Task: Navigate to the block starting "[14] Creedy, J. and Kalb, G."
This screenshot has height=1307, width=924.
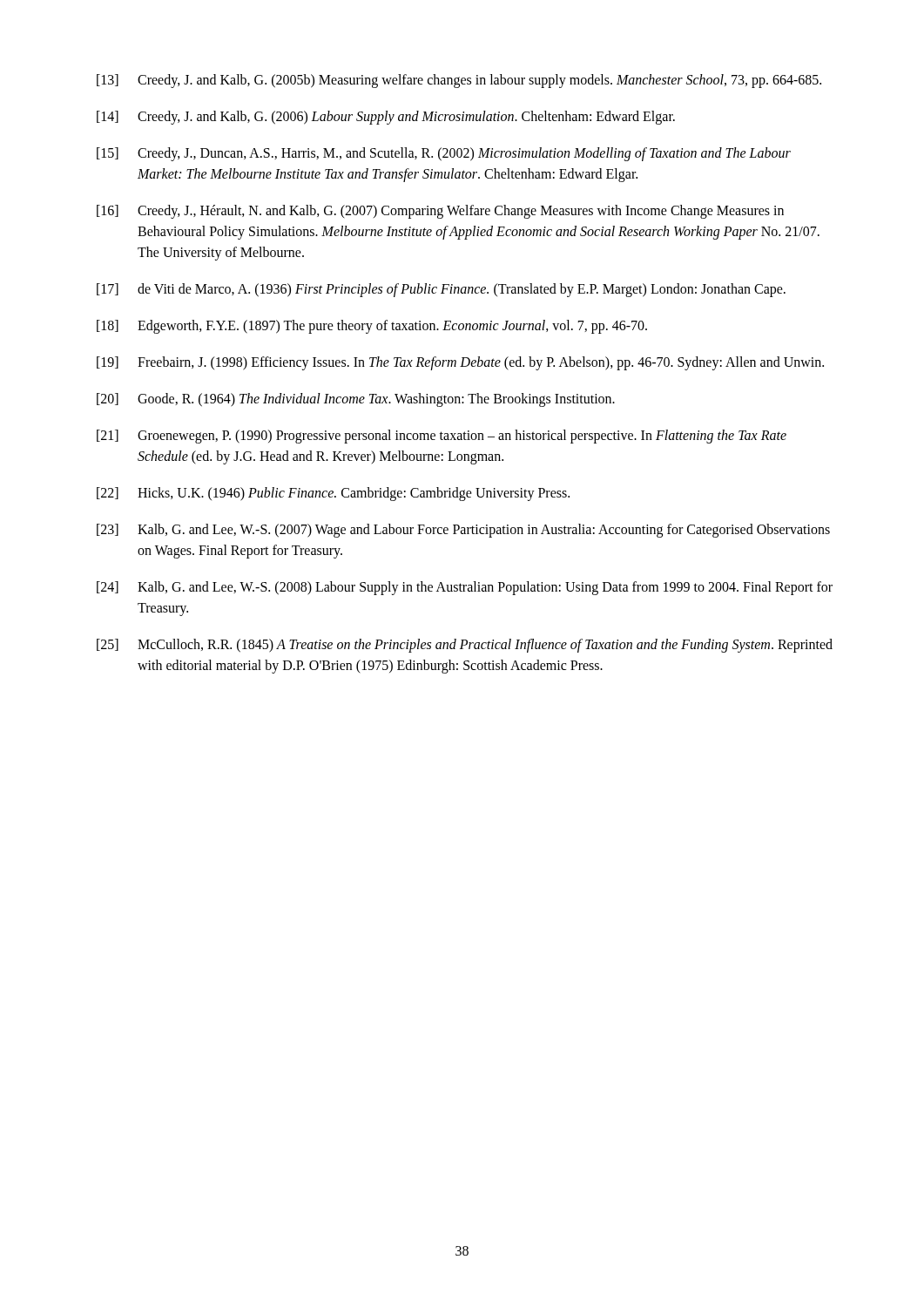Action: click(x=466, y=117)
